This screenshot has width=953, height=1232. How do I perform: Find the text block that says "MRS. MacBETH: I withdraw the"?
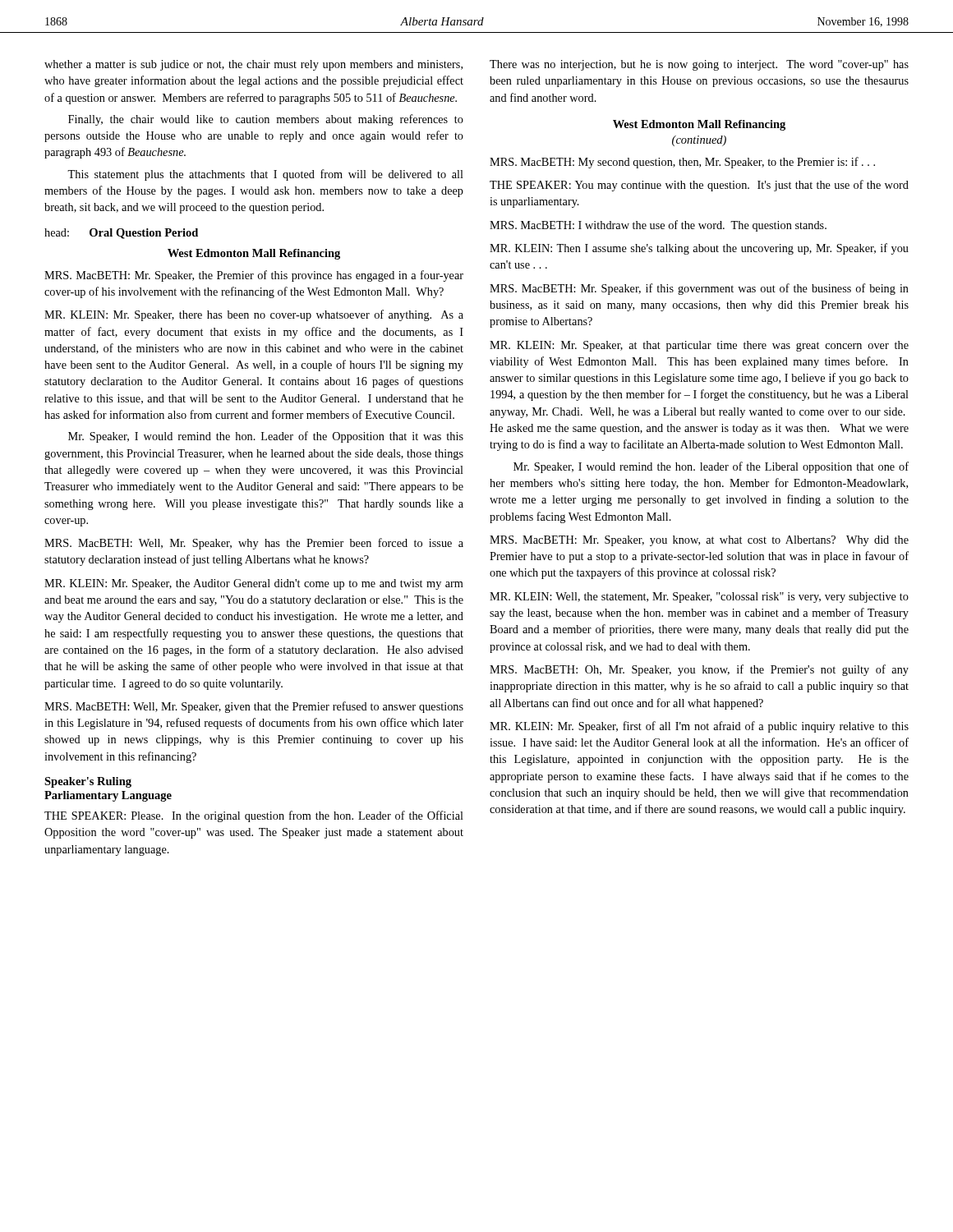[699, 225]
